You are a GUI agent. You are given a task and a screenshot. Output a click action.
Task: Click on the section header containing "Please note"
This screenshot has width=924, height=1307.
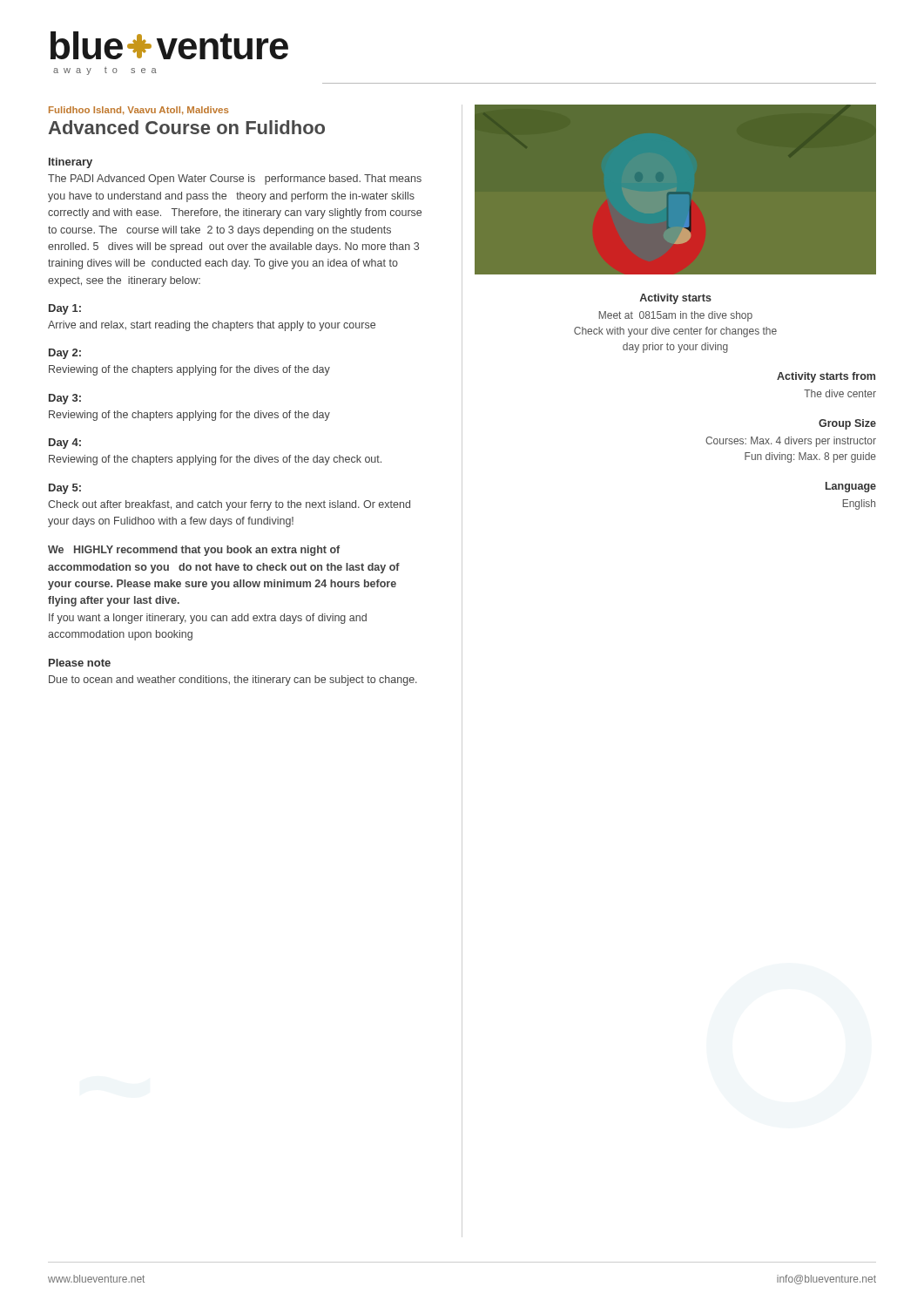coord(80,663)
